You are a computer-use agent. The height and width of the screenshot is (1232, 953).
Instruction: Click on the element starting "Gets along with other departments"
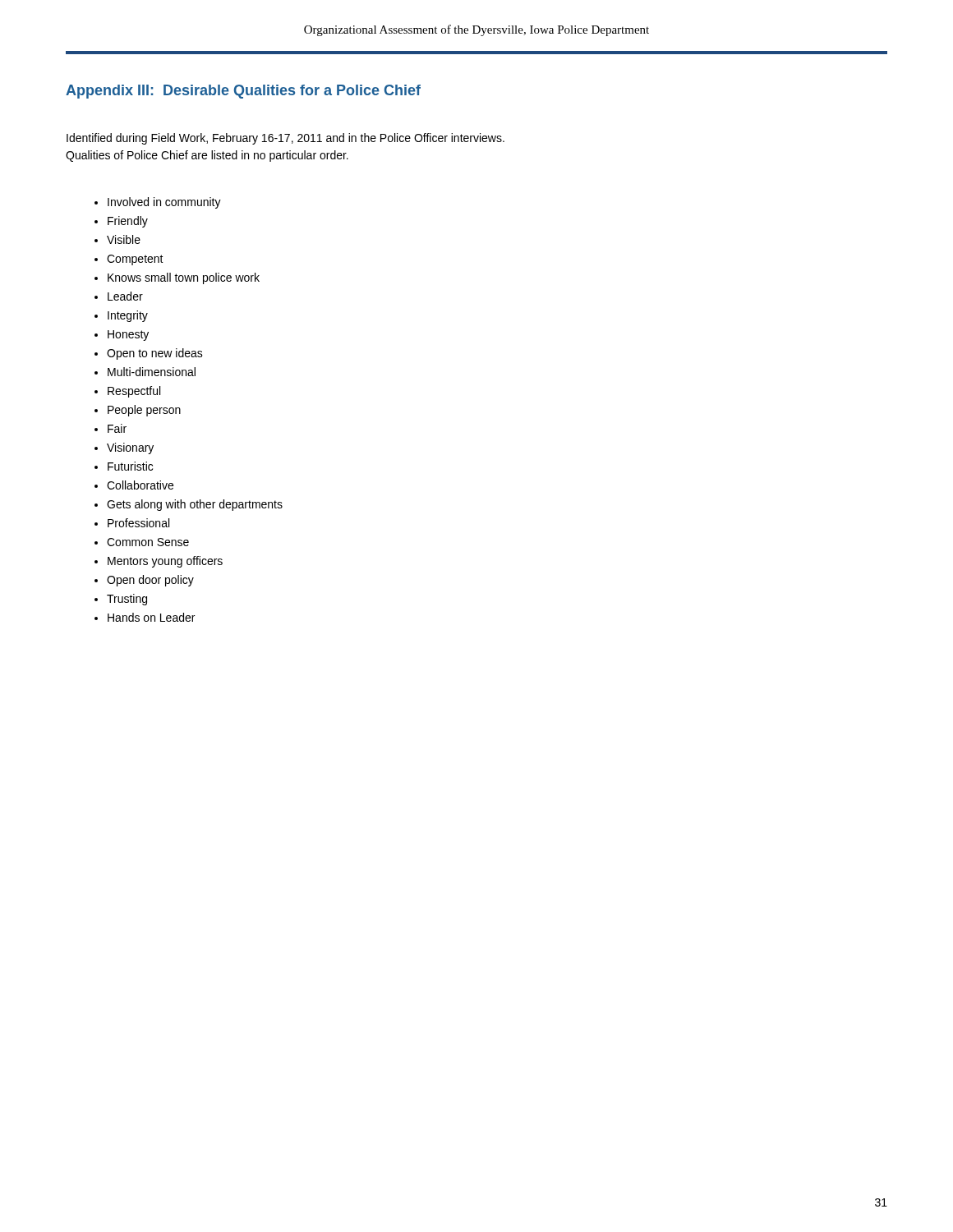click(195, 504)
